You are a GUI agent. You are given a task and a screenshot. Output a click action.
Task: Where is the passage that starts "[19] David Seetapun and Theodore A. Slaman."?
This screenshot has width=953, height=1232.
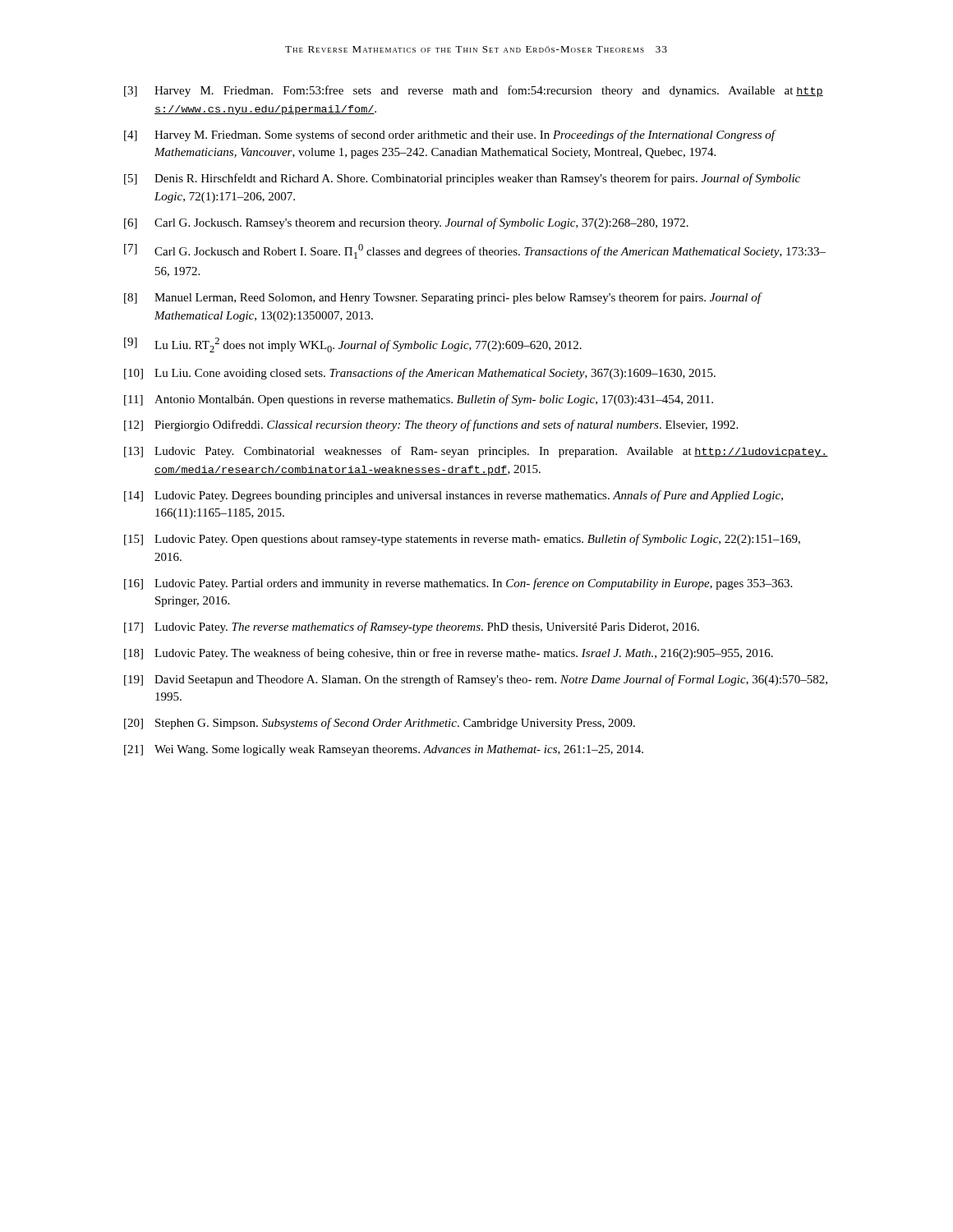click(x=476, y=688)
